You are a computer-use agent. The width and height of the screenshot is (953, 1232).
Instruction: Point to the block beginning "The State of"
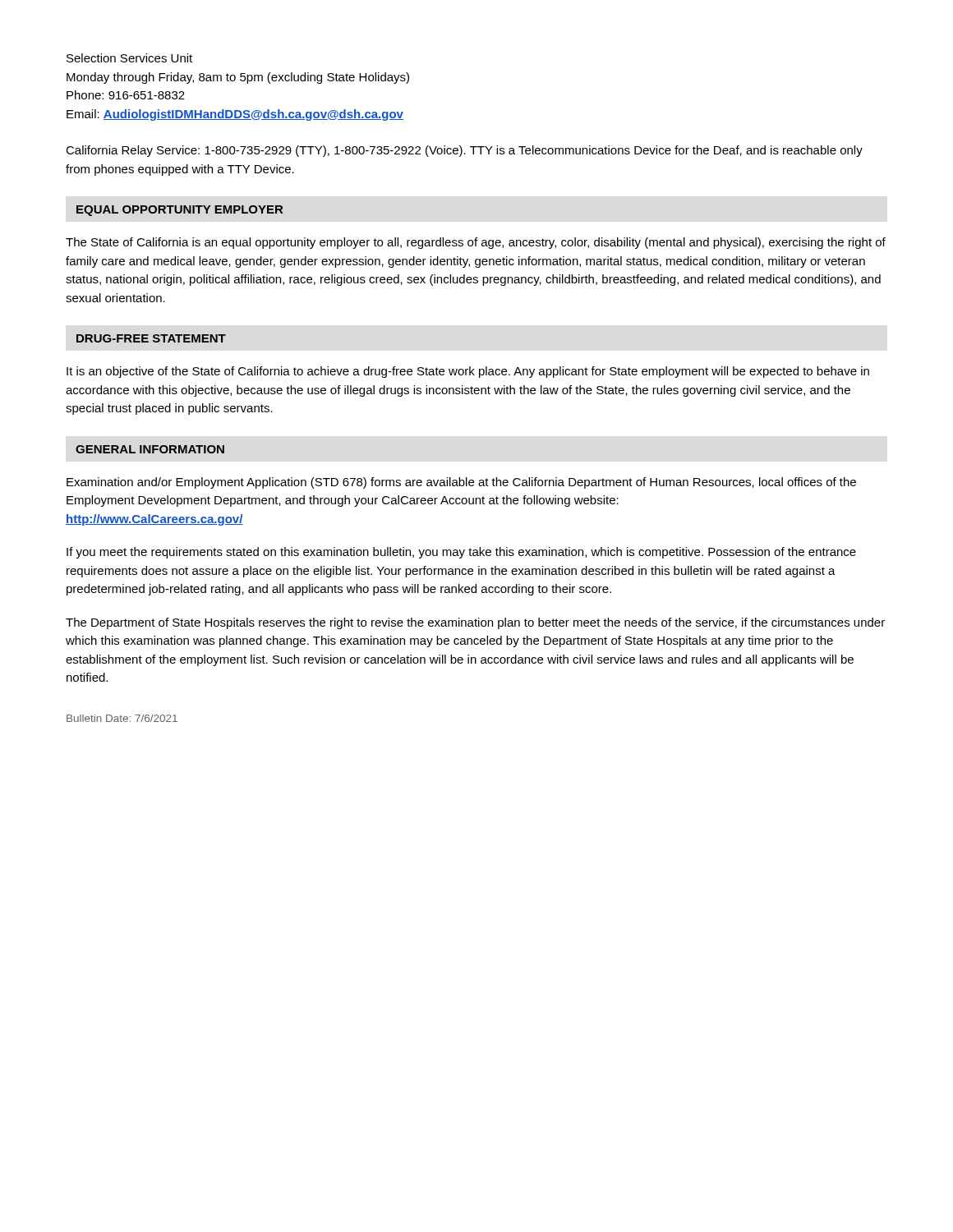pyautogui.click(x=476, y=270)
